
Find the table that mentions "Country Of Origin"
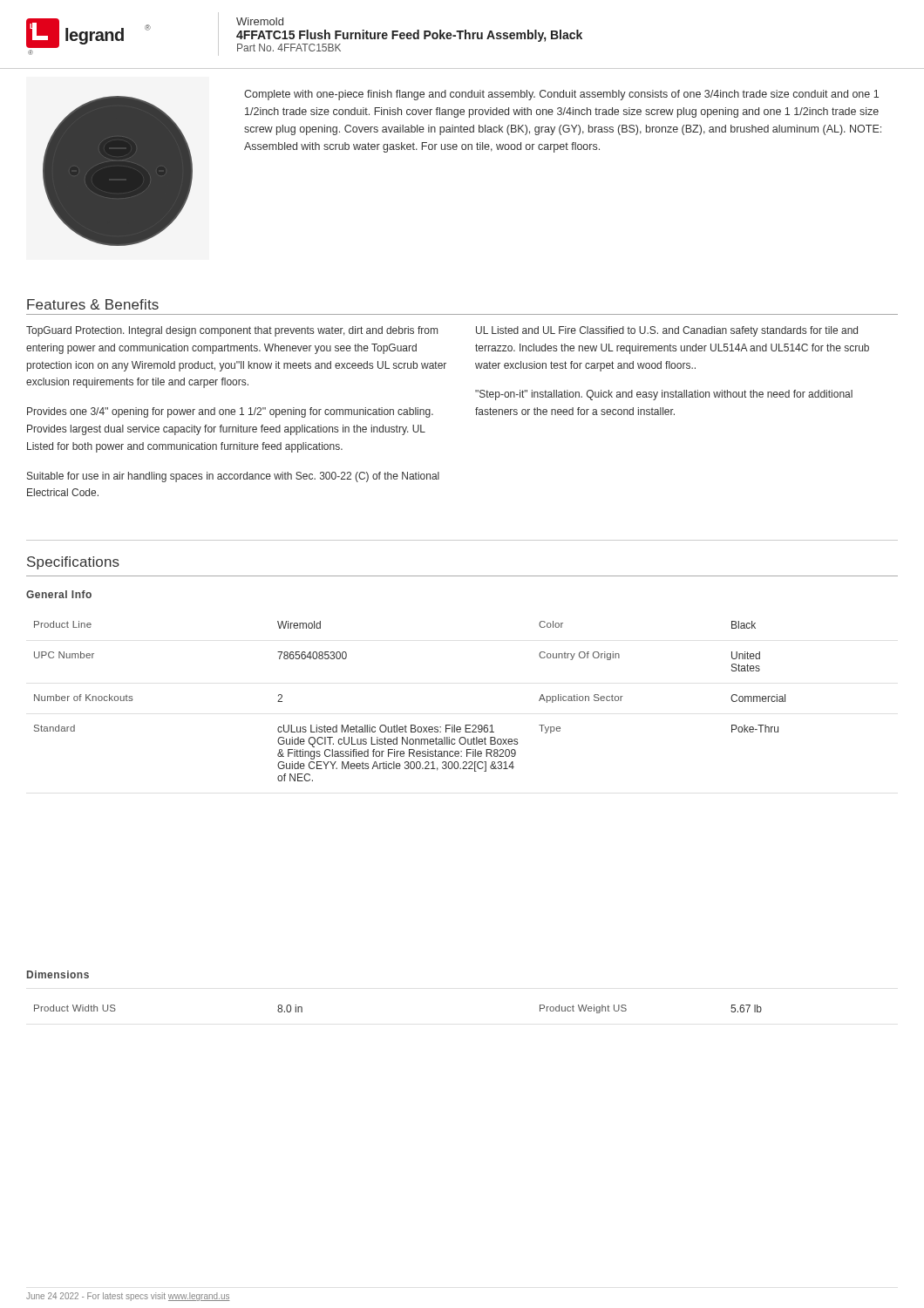click(x=462, y=702)
